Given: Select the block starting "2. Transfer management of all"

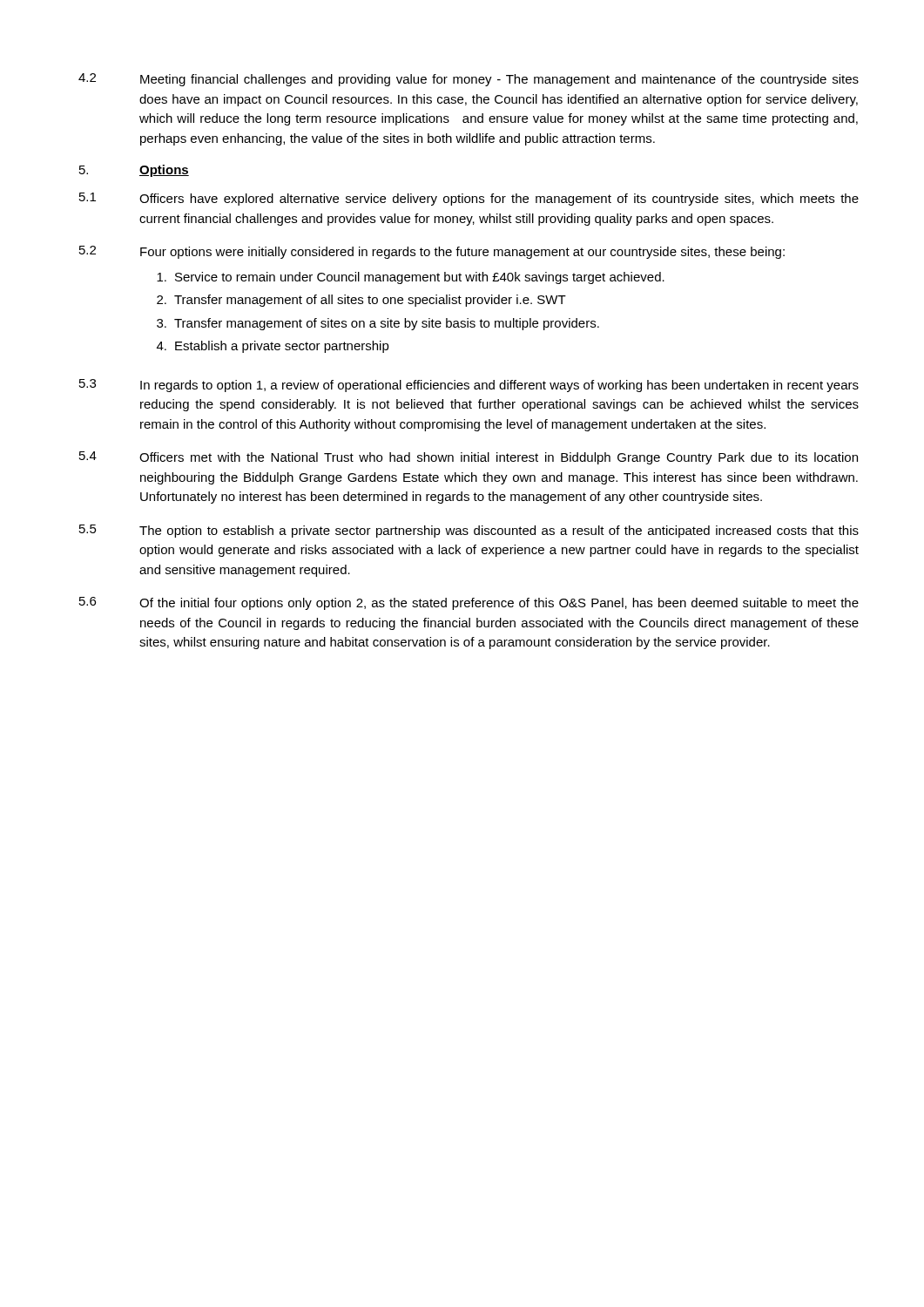Looking at the screenshot, I should [x=462, y=300].
